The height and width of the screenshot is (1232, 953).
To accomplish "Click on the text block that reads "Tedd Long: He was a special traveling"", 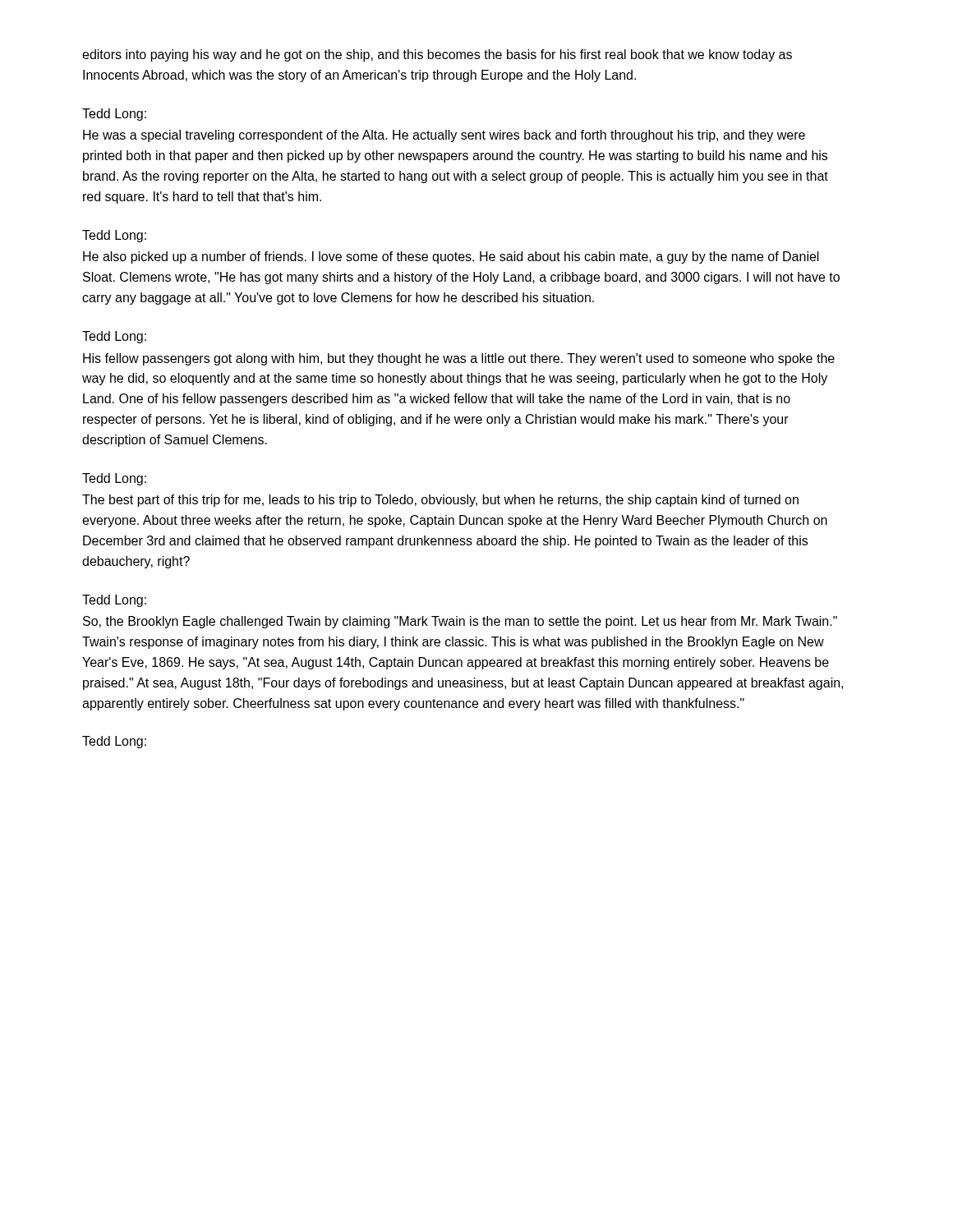I will point(464,156).
